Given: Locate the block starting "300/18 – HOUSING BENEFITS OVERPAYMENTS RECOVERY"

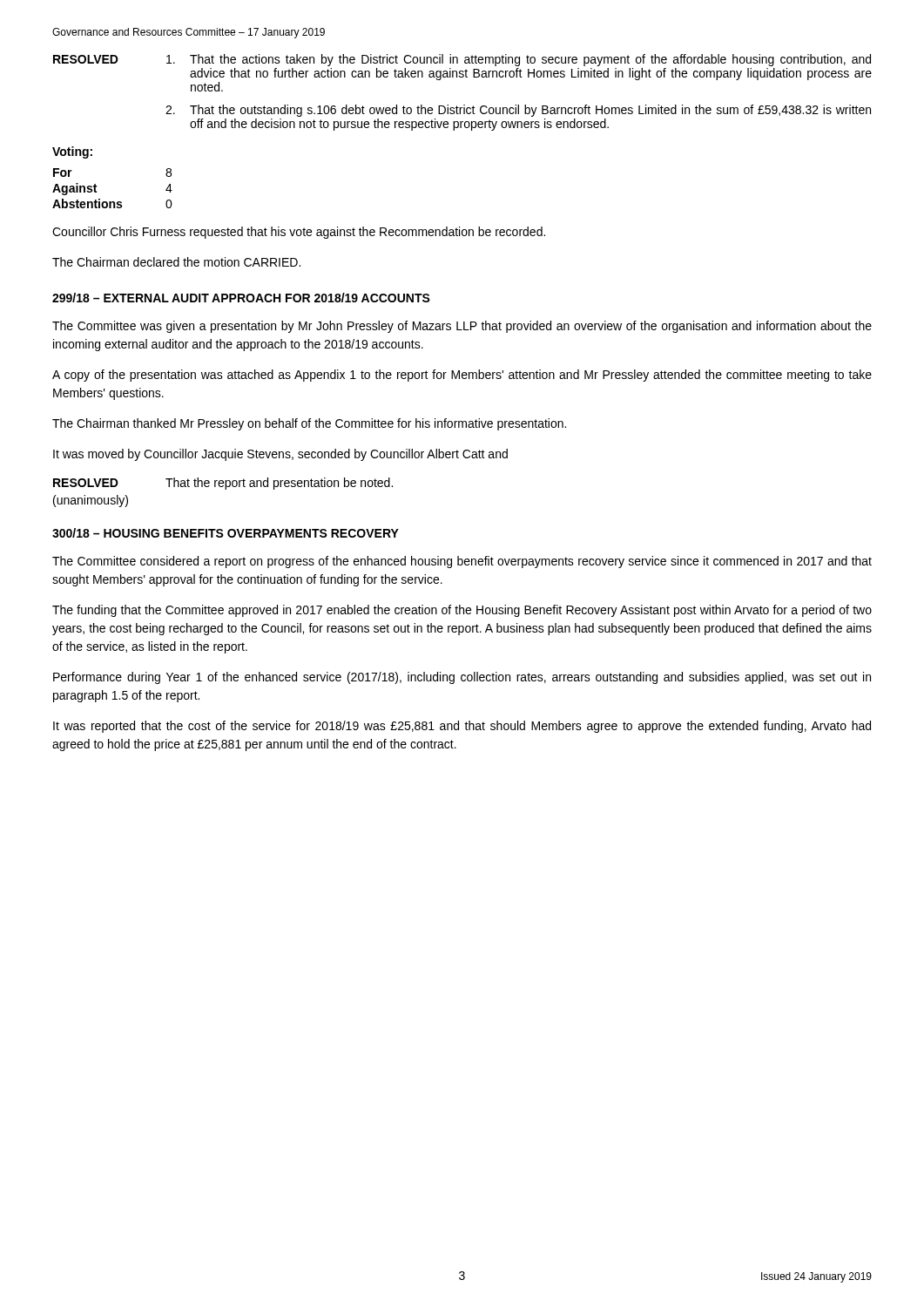Looking at the screenshot, I should (226, 533).
